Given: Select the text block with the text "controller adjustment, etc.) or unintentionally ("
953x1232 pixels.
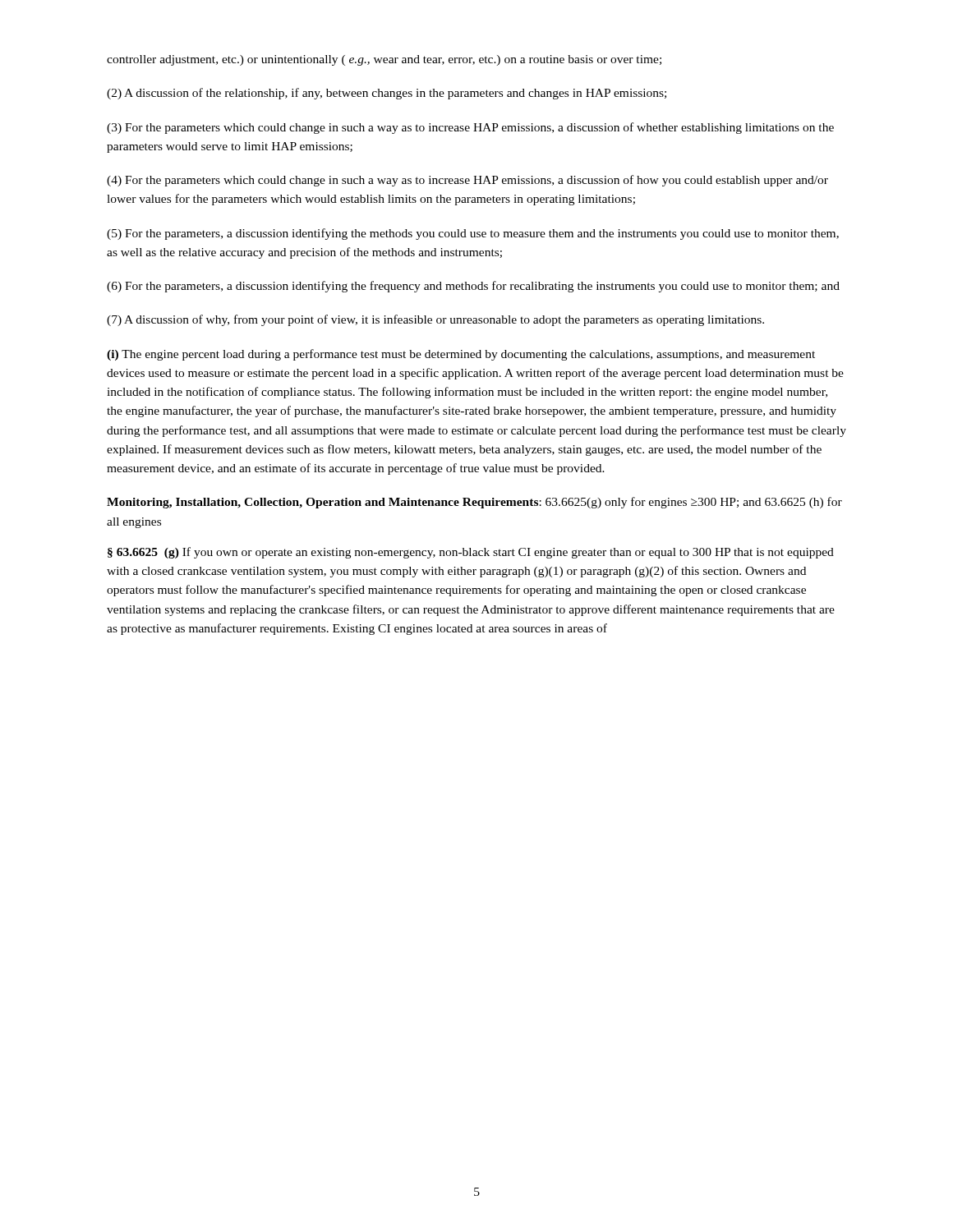Looking at the screenshot, I should [385, 59].
